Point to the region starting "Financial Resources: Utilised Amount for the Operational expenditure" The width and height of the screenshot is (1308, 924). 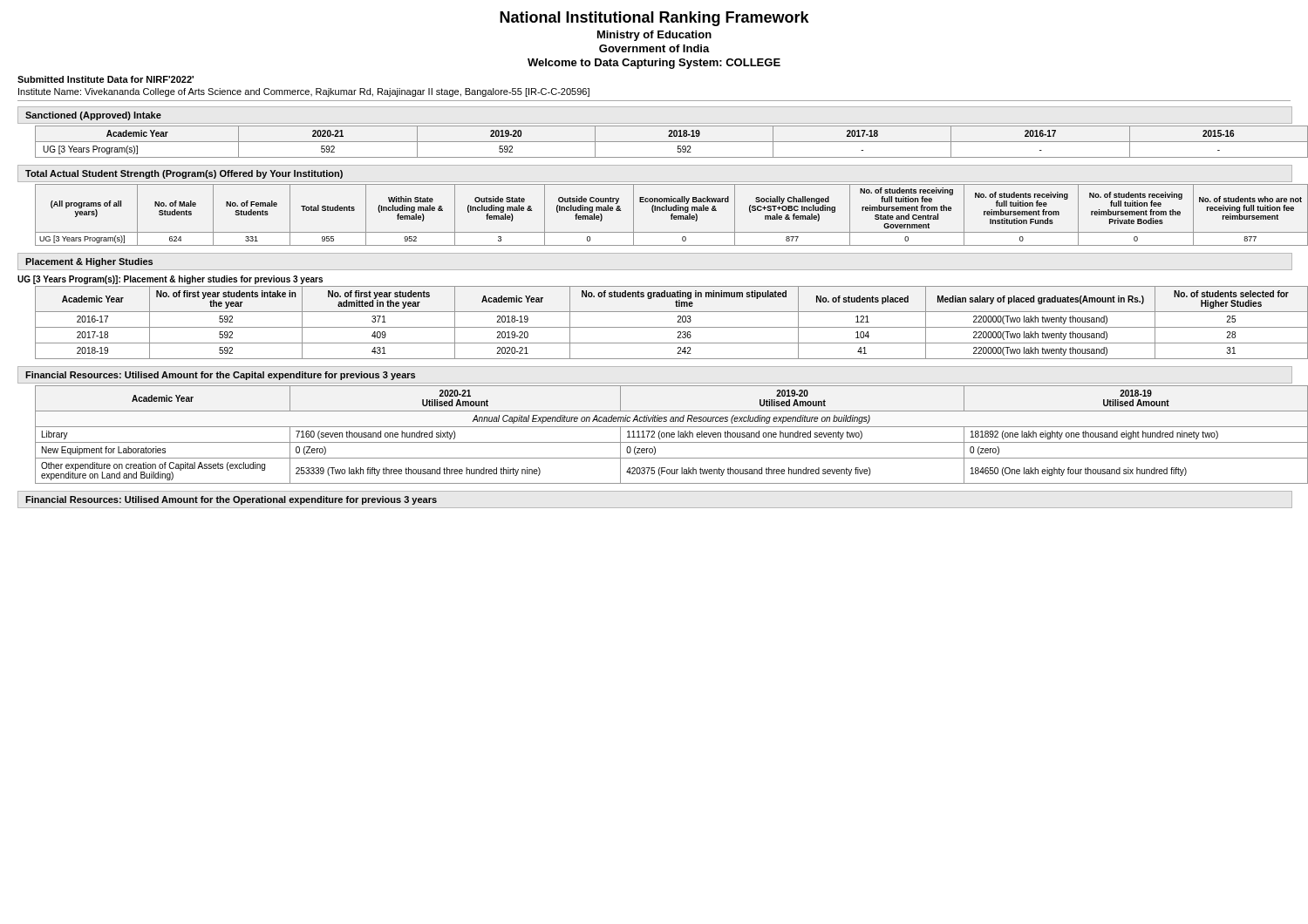point(231,499)
